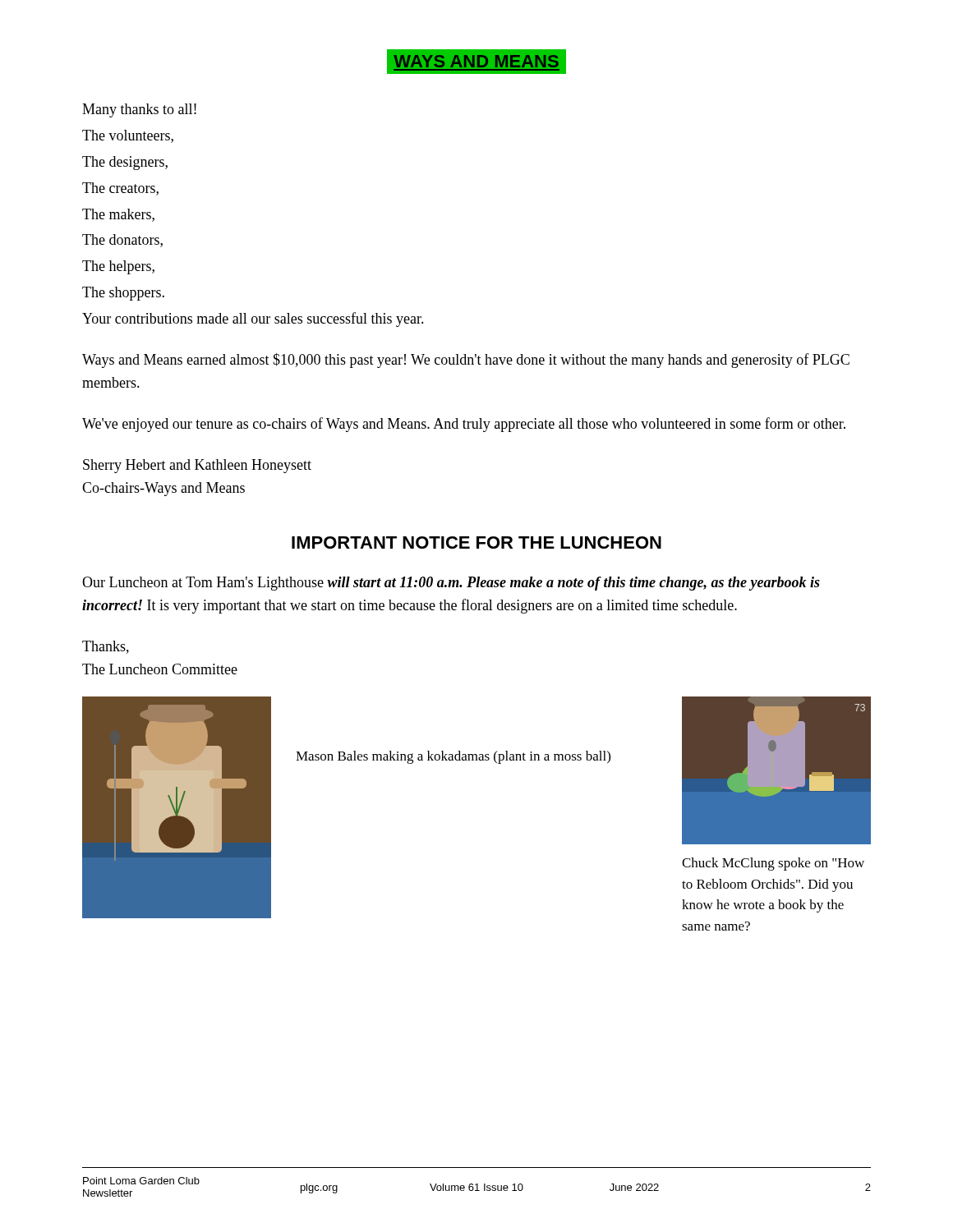Click on the element starting "The shoppers."
Viewport: 953px width, 1232px height.
point(124,293)
